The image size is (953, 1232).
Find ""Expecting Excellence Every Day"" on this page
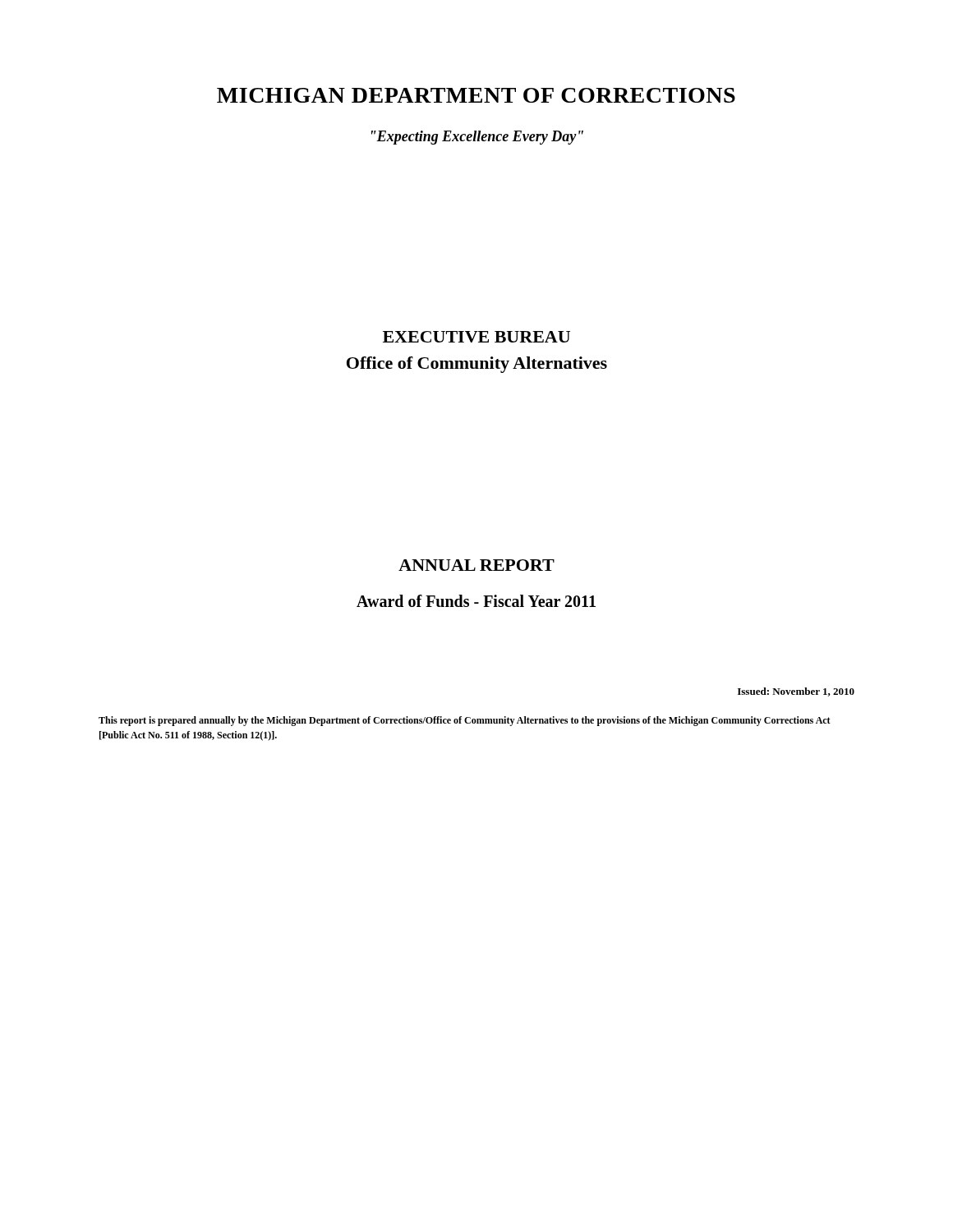click(x=476, y=136)
